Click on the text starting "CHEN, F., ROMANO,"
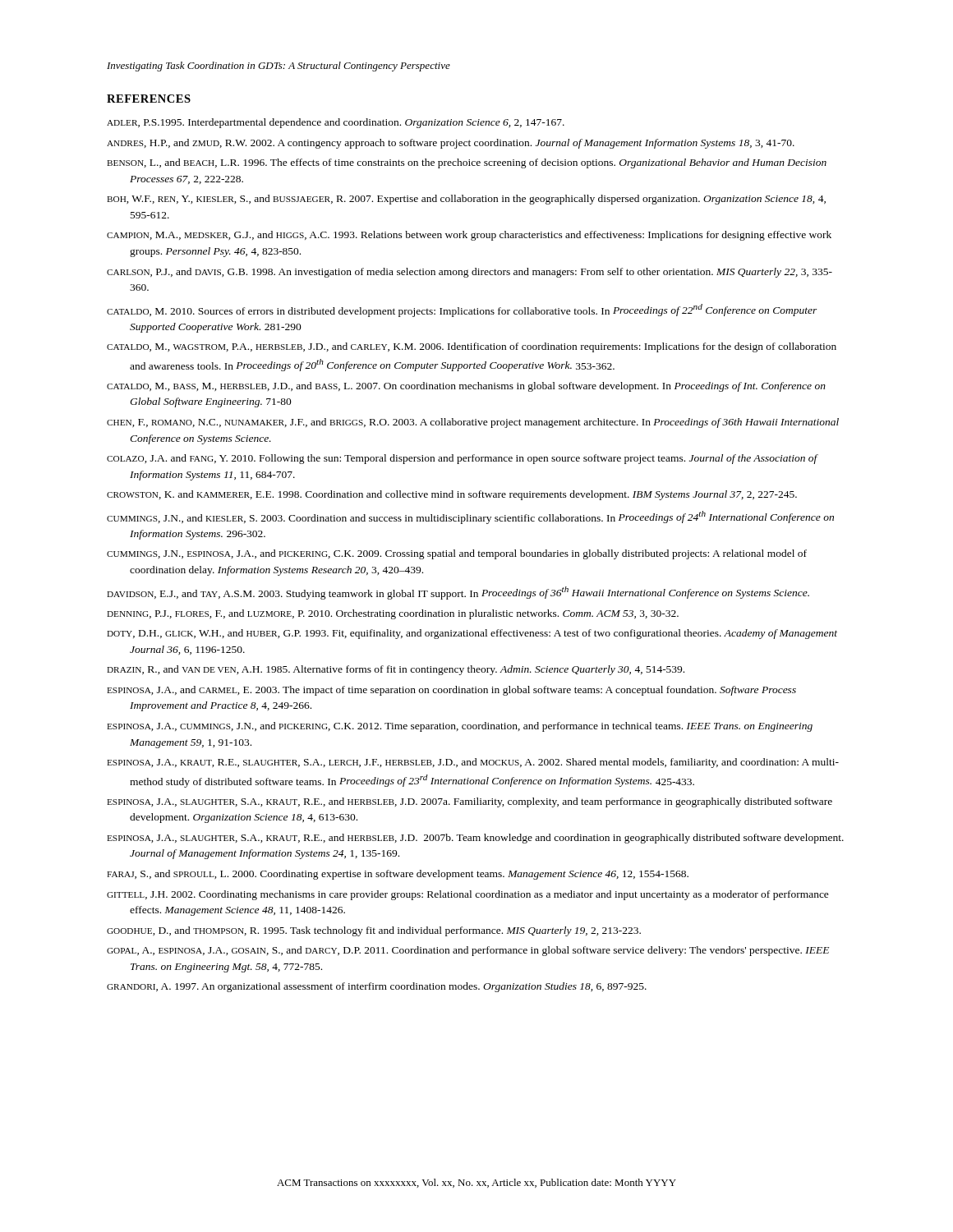The width and height of the screenshot is (953, 1232). tap(473, 430)
